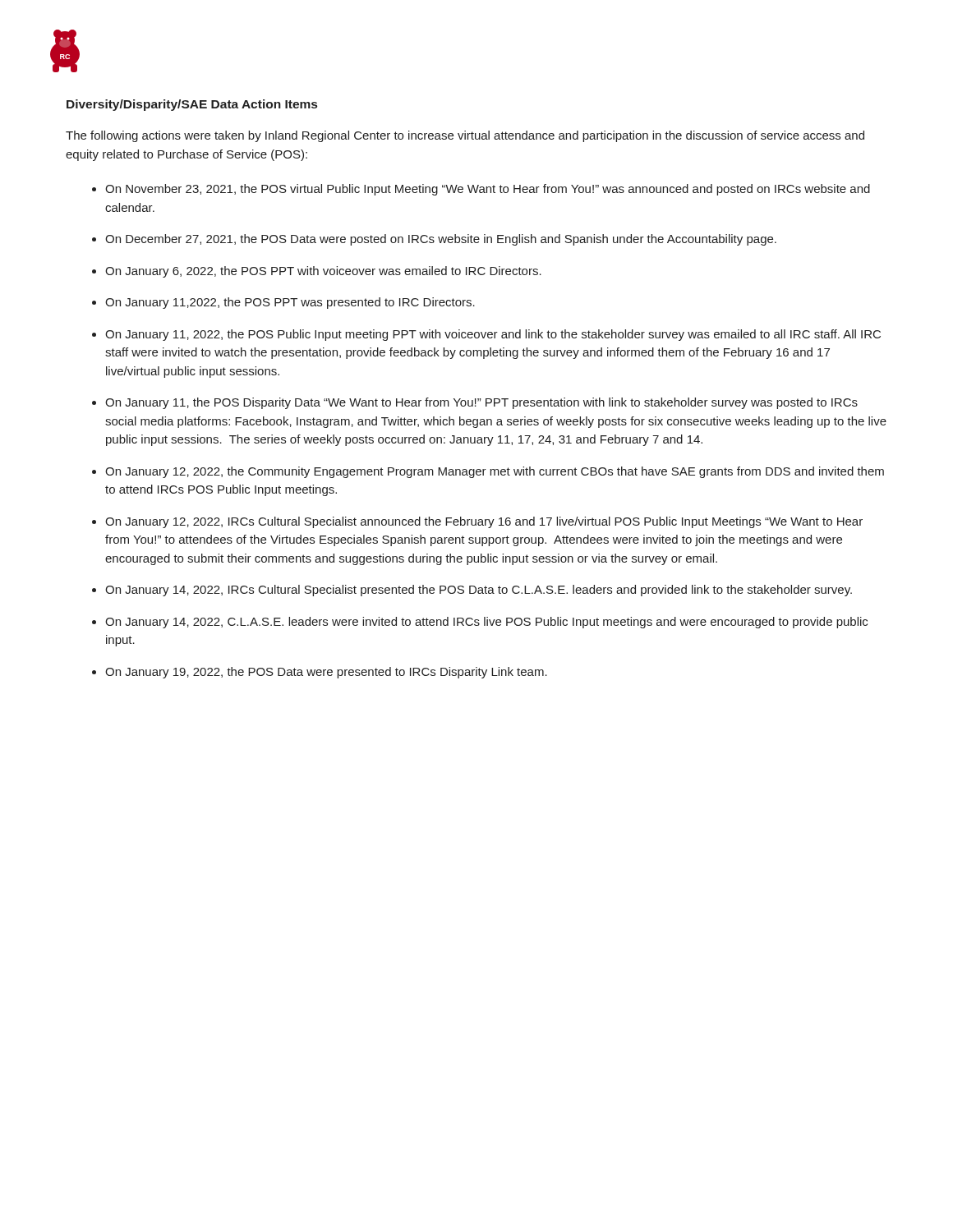Where is the passage that starts "On November 23, 2021, the POS"?
This screenshot has width=953, height=1232.
pyautogui.click(x=488, y=198)
